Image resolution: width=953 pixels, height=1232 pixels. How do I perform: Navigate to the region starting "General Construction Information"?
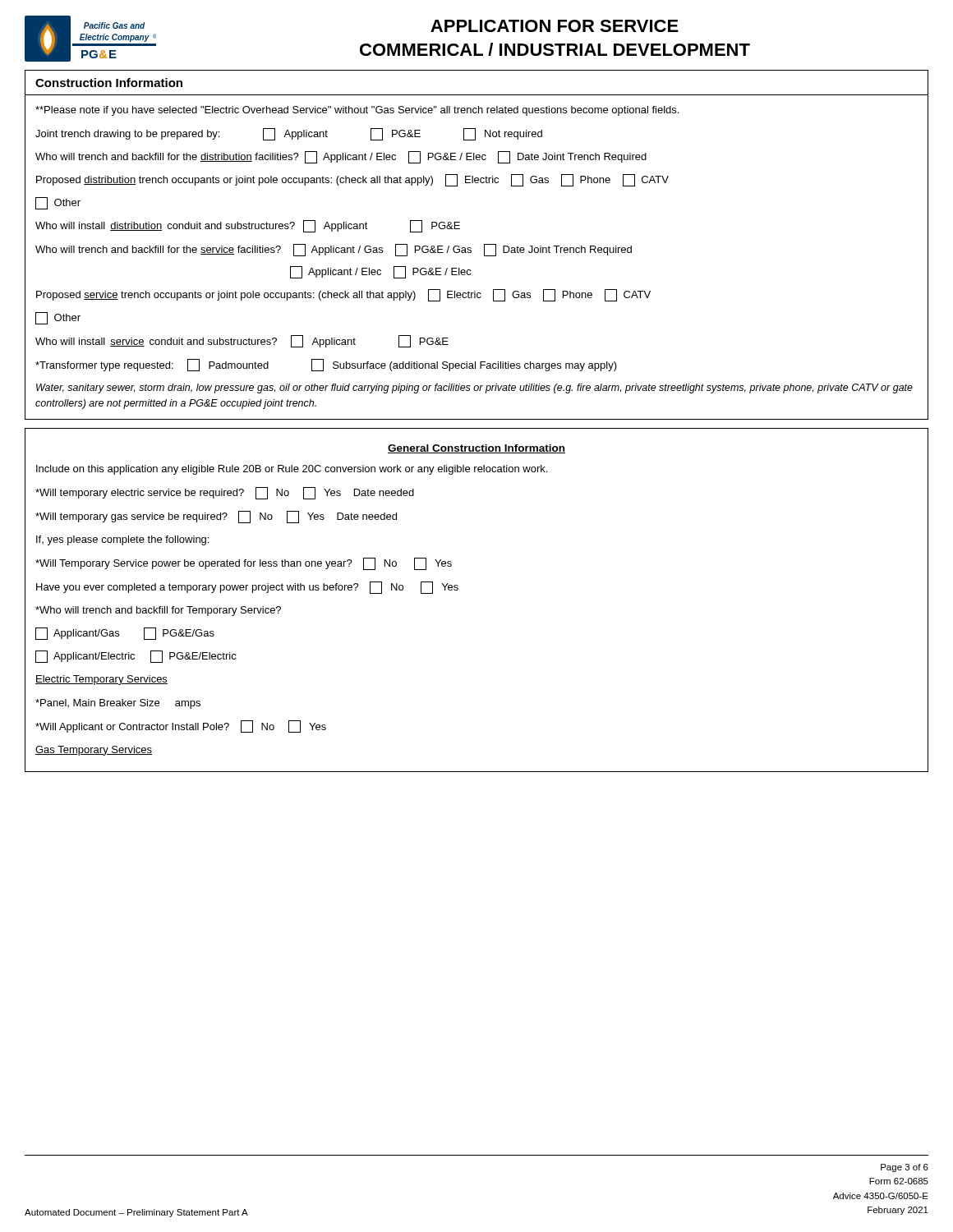tap(476, 448)
